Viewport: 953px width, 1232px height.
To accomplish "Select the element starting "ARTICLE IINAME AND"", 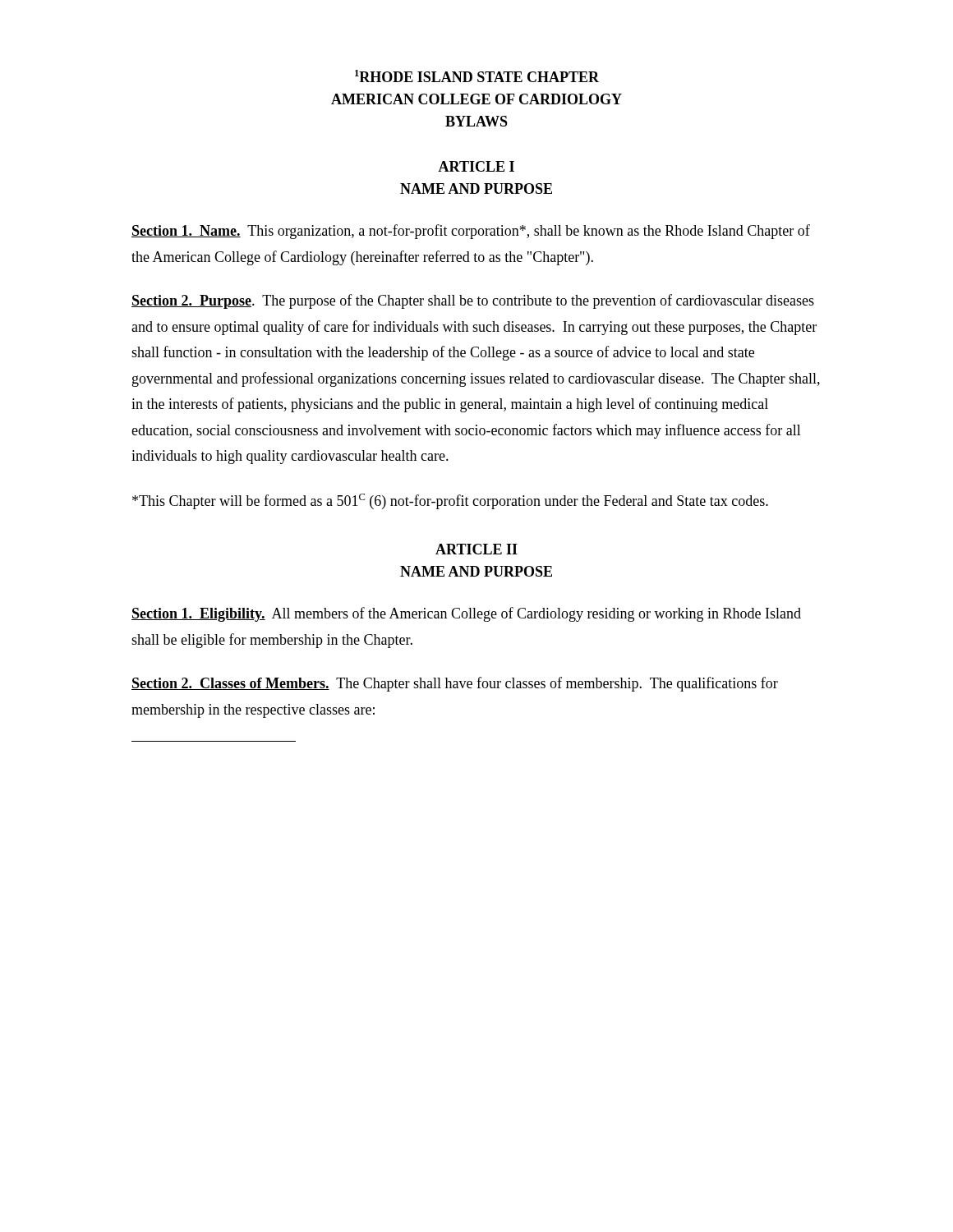I will tap(476, 561).
